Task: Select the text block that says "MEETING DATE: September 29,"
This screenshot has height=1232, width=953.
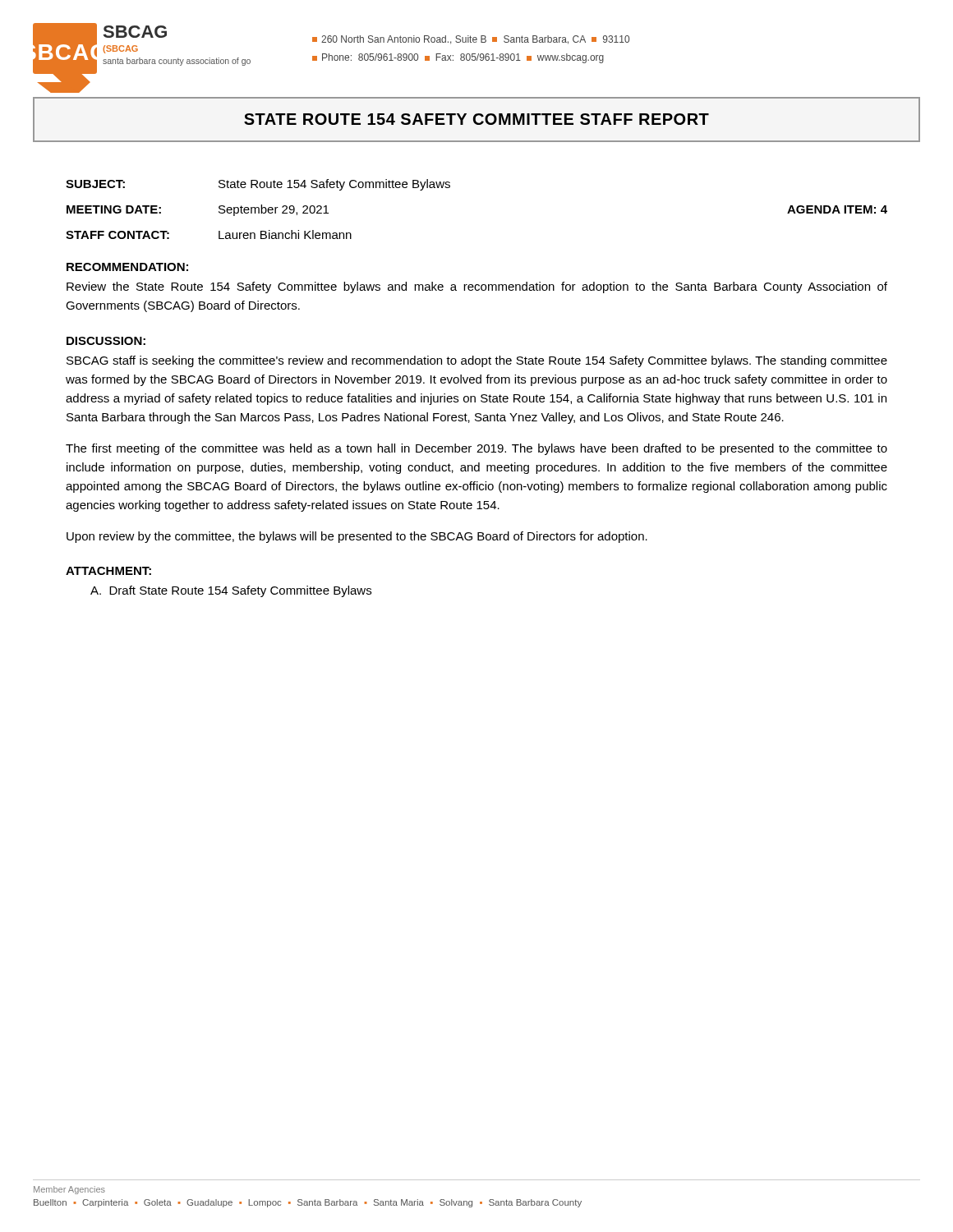Action: point(118,210)
